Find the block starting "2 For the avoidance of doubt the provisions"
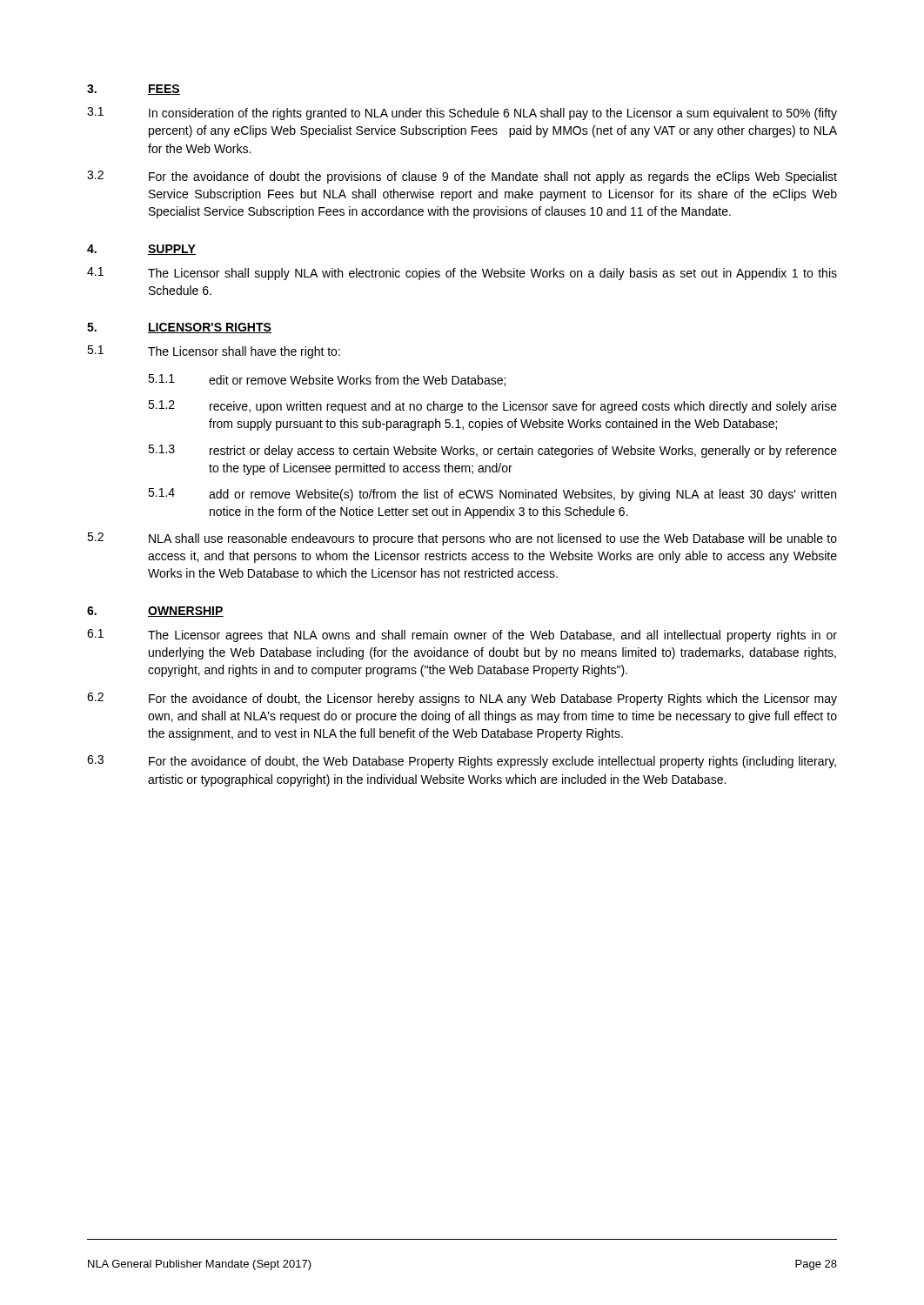Screen dimensions: 1305x924 click(462, 194)
